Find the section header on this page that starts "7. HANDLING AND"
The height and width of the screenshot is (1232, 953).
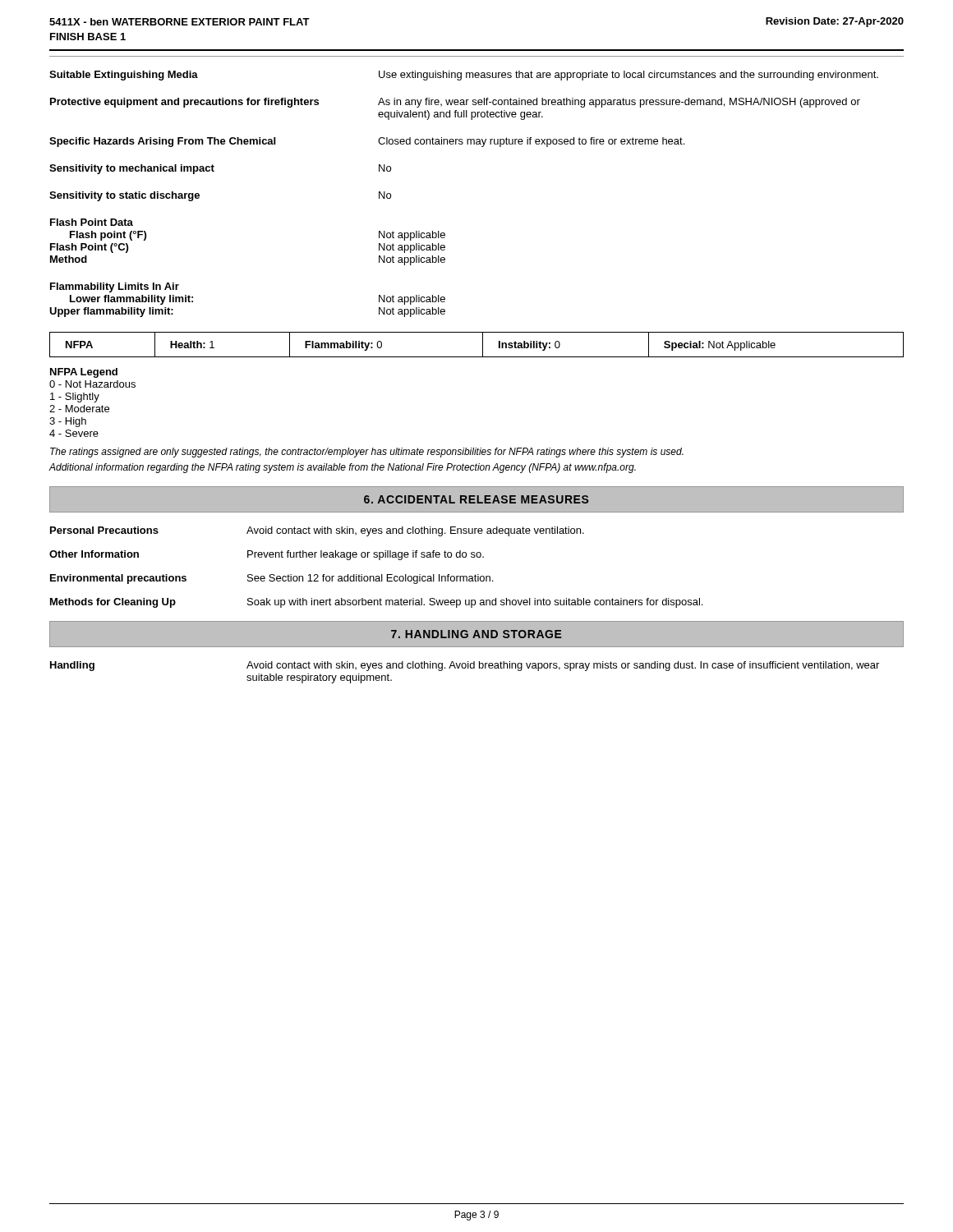point(476,634)
